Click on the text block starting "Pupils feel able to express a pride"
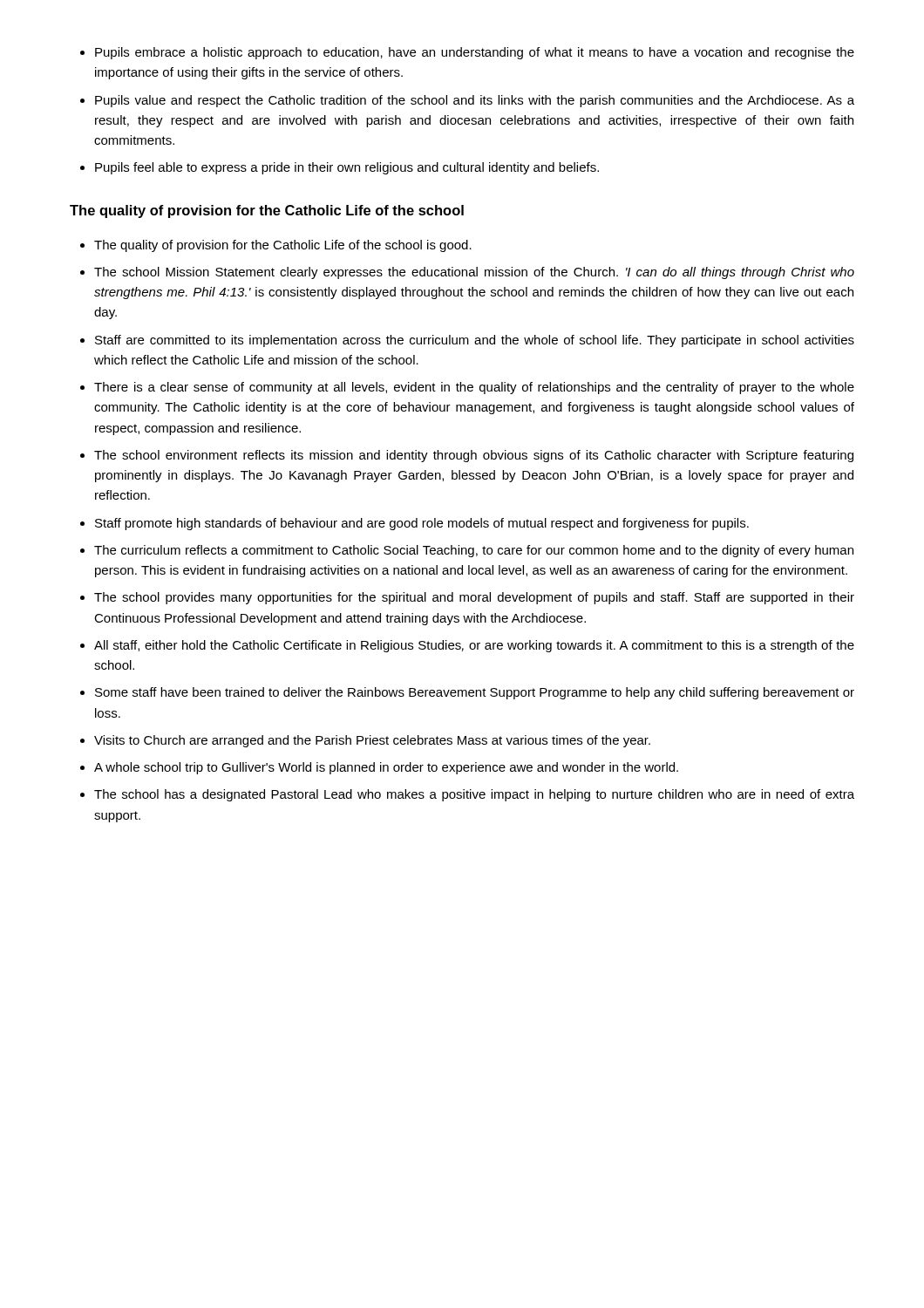924x1308 pixels. (x=347, y=167)
